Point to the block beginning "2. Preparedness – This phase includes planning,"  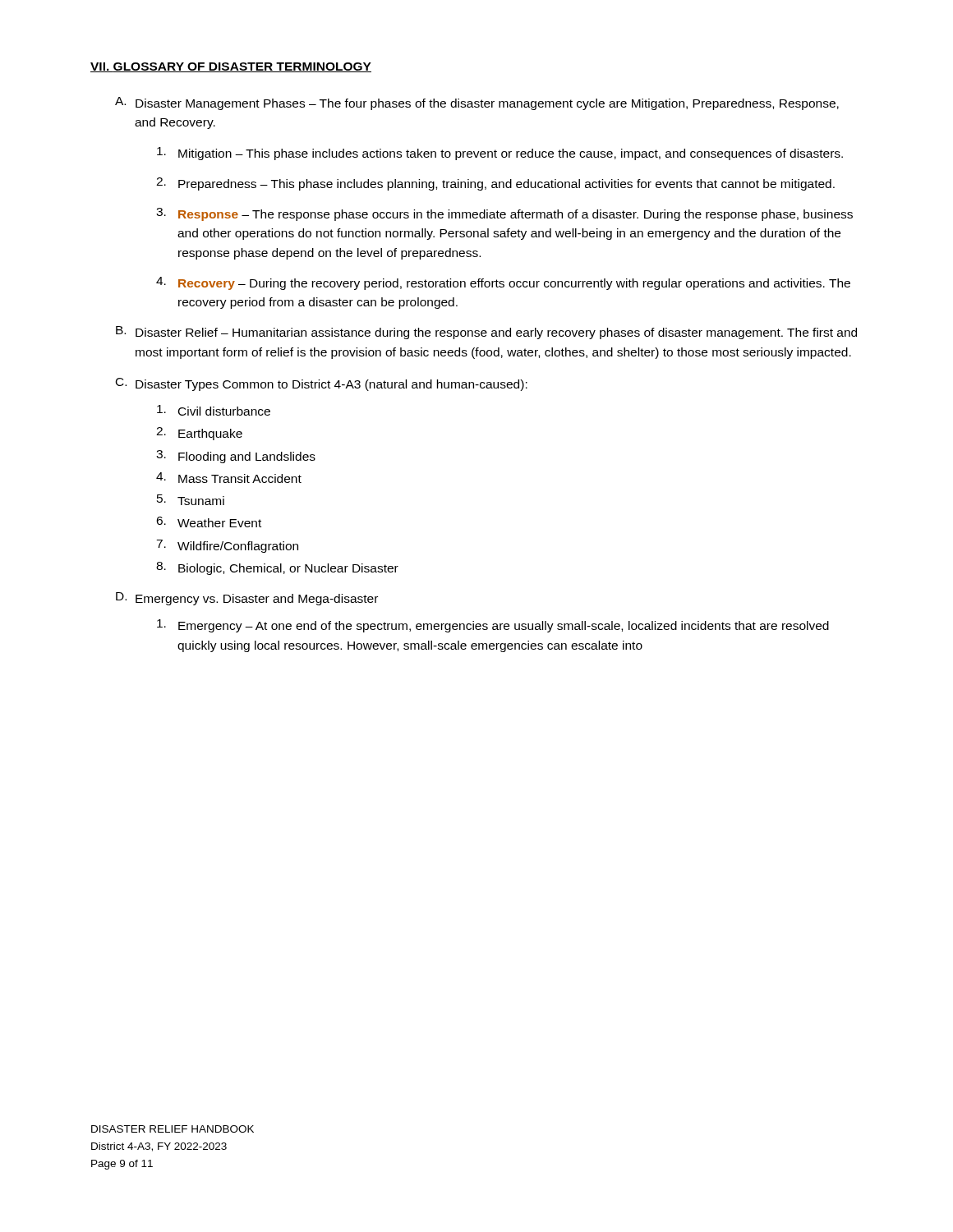(509, 184)
